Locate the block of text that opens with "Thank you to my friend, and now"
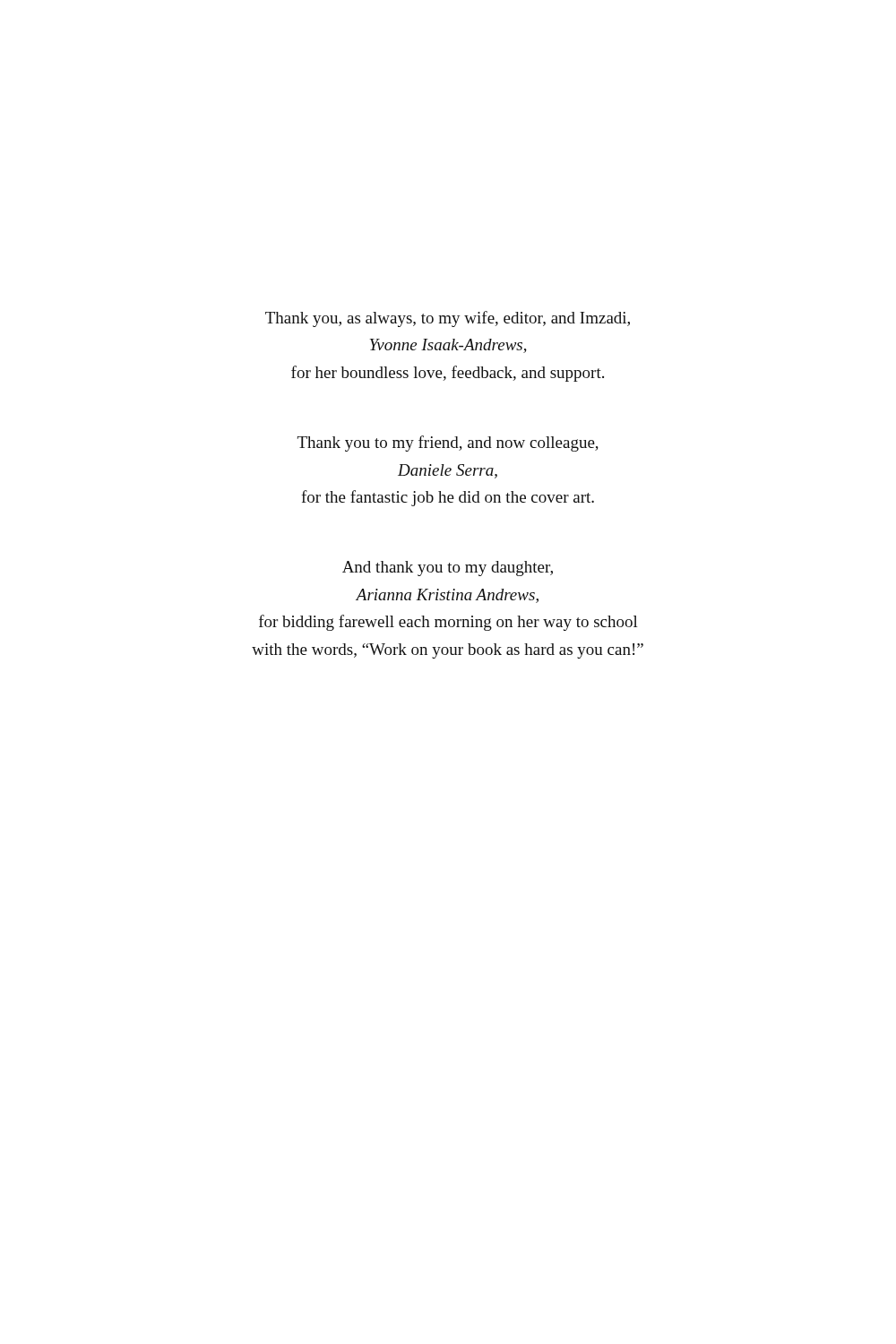Viewport: 896px width, 1344px height. (448, 470)
